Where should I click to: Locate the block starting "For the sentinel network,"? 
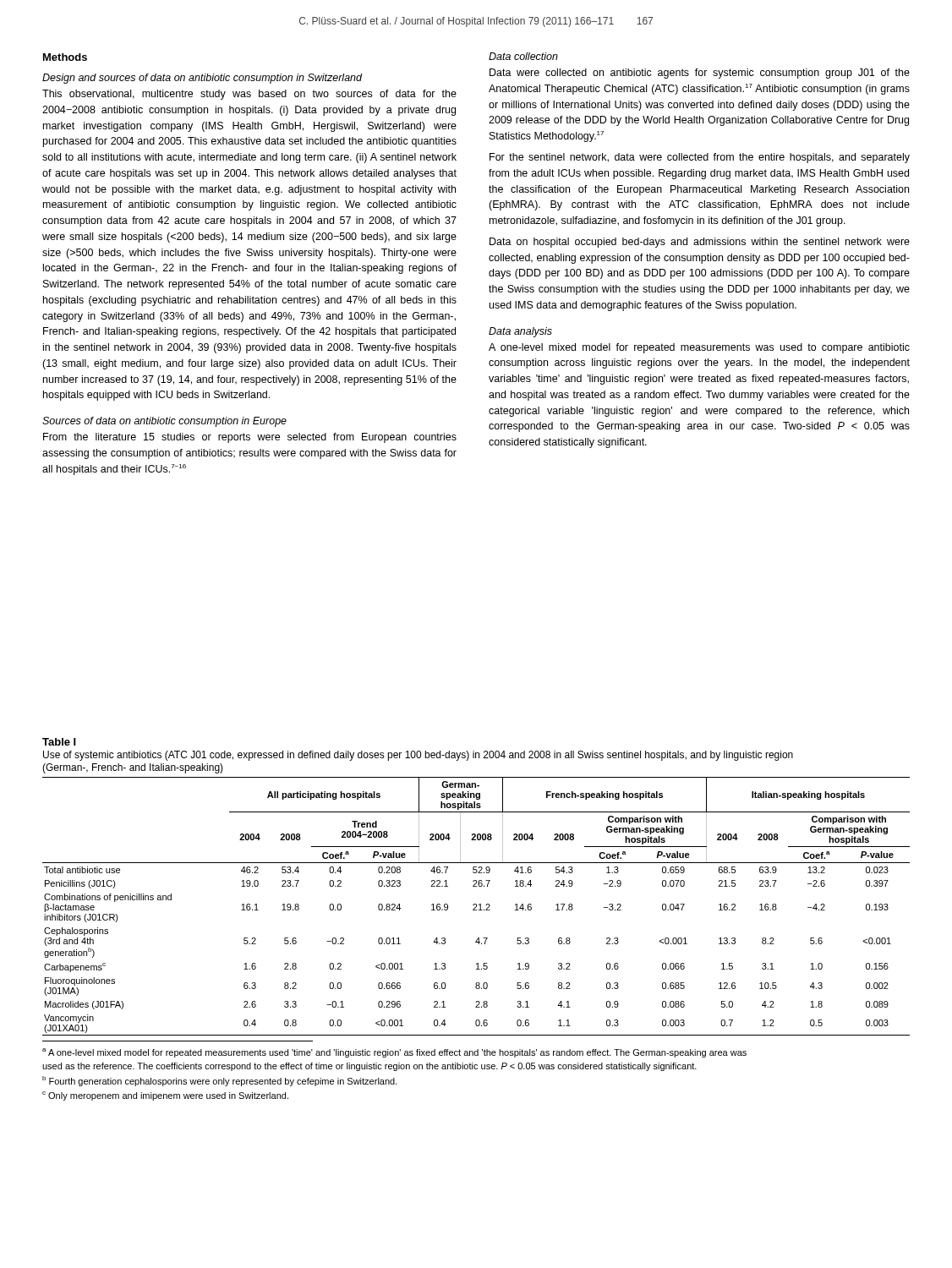click(x=699, y=189)
